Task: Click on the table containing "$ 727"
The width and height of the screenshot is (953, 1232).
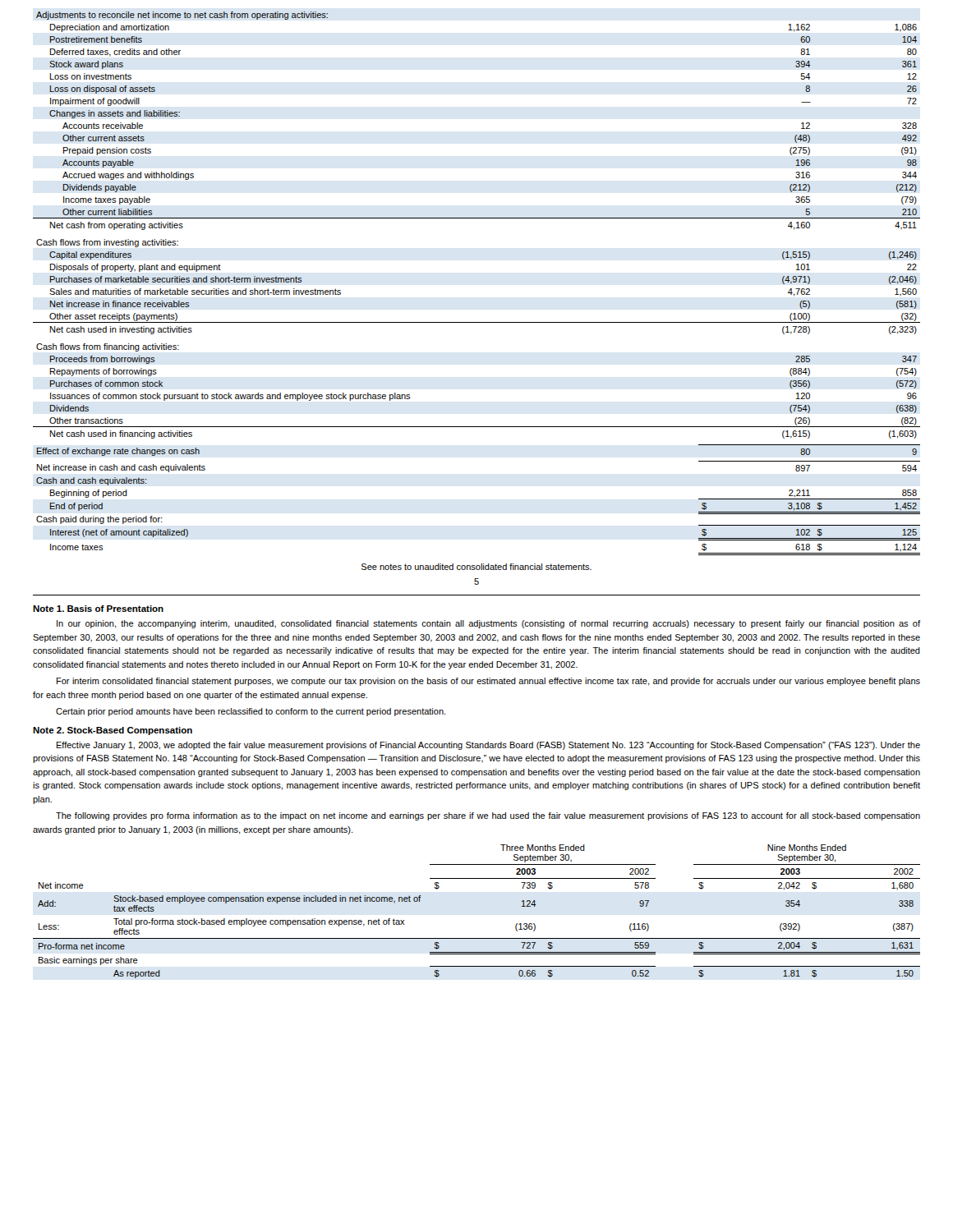Action: [x=476, y=910]
